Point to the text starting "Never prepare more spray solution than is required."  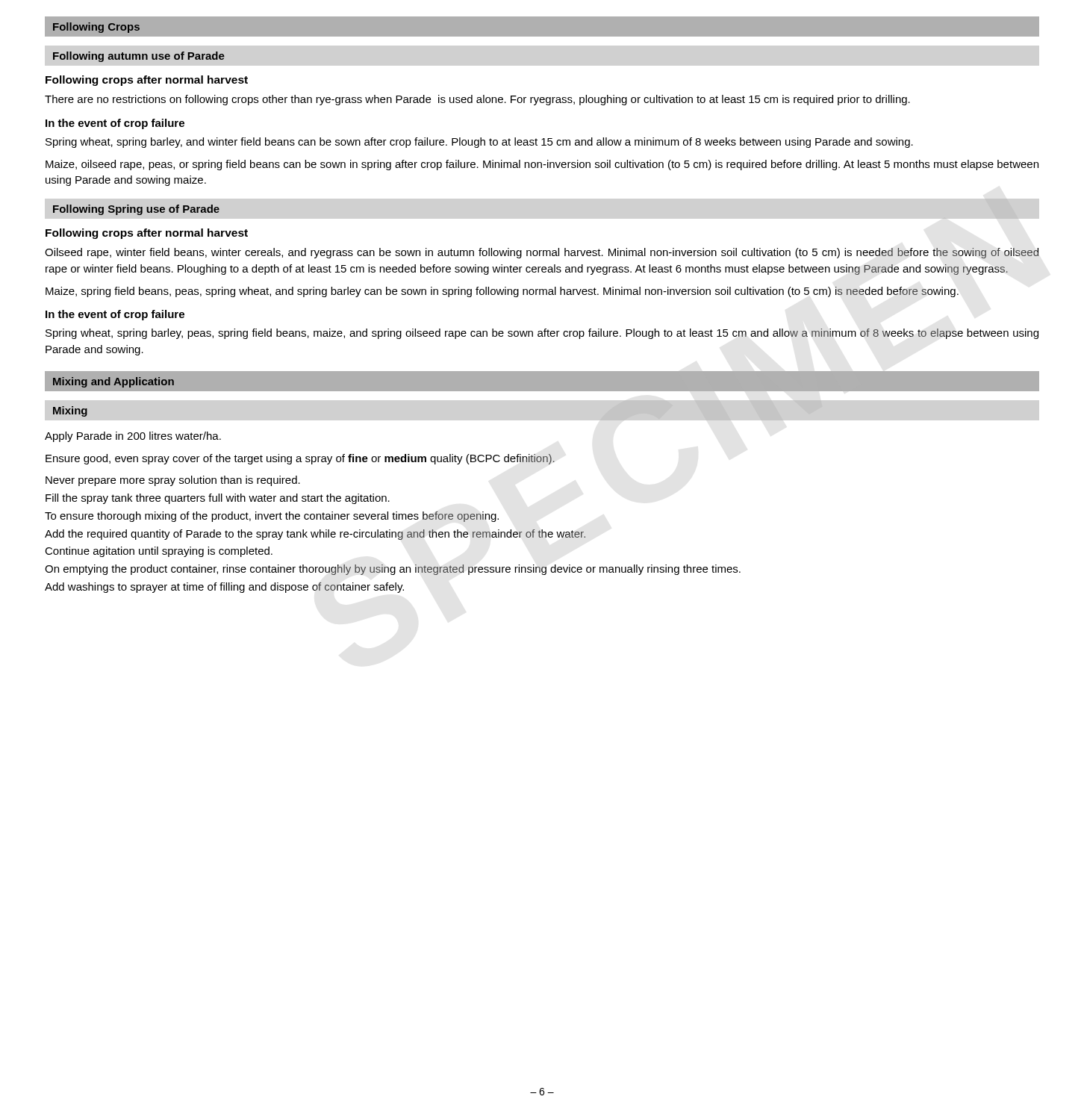tap(173, 480)
